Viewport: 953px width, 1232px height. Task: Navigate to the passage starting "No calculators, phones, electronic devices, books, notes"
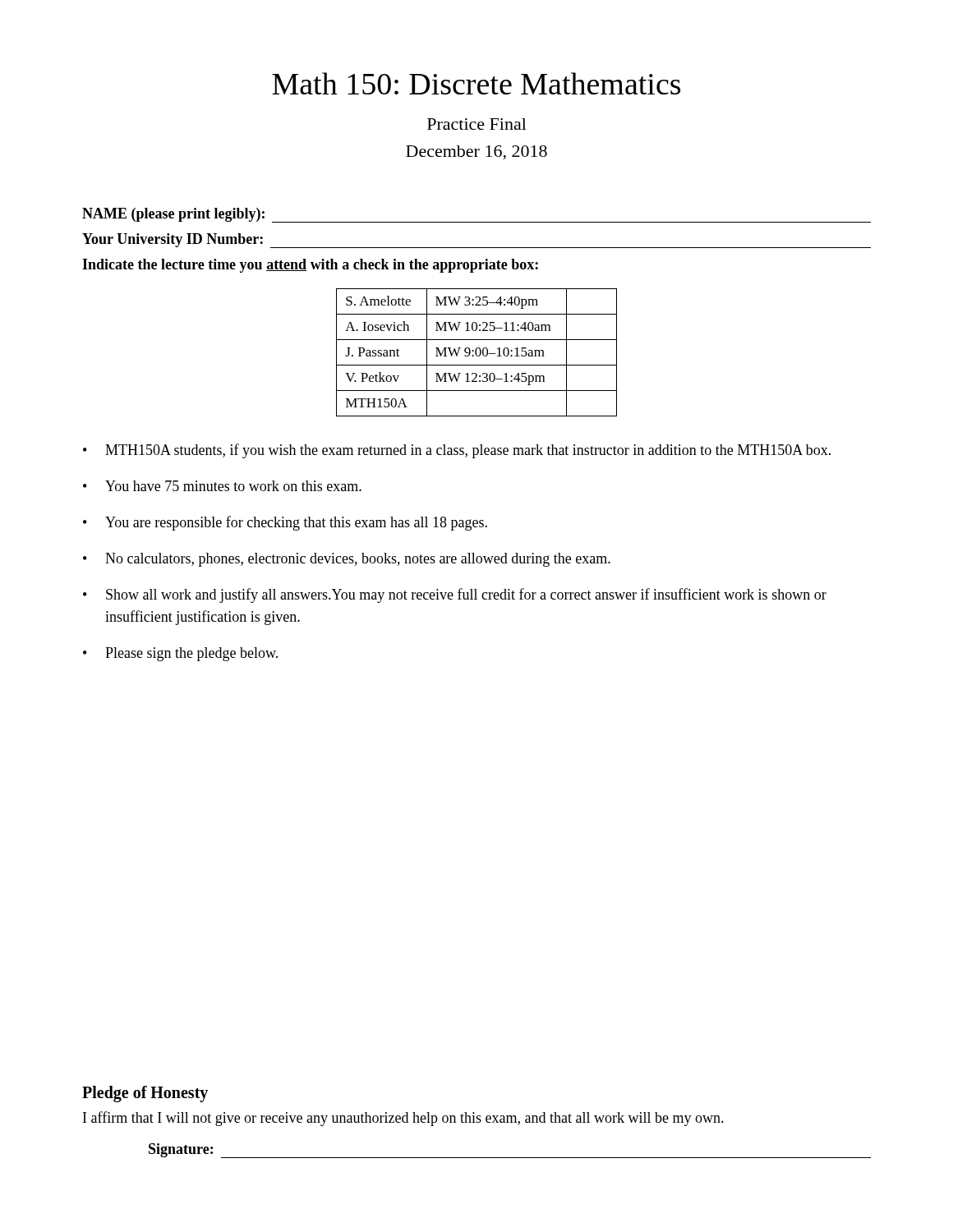click(x=358, y=558)
